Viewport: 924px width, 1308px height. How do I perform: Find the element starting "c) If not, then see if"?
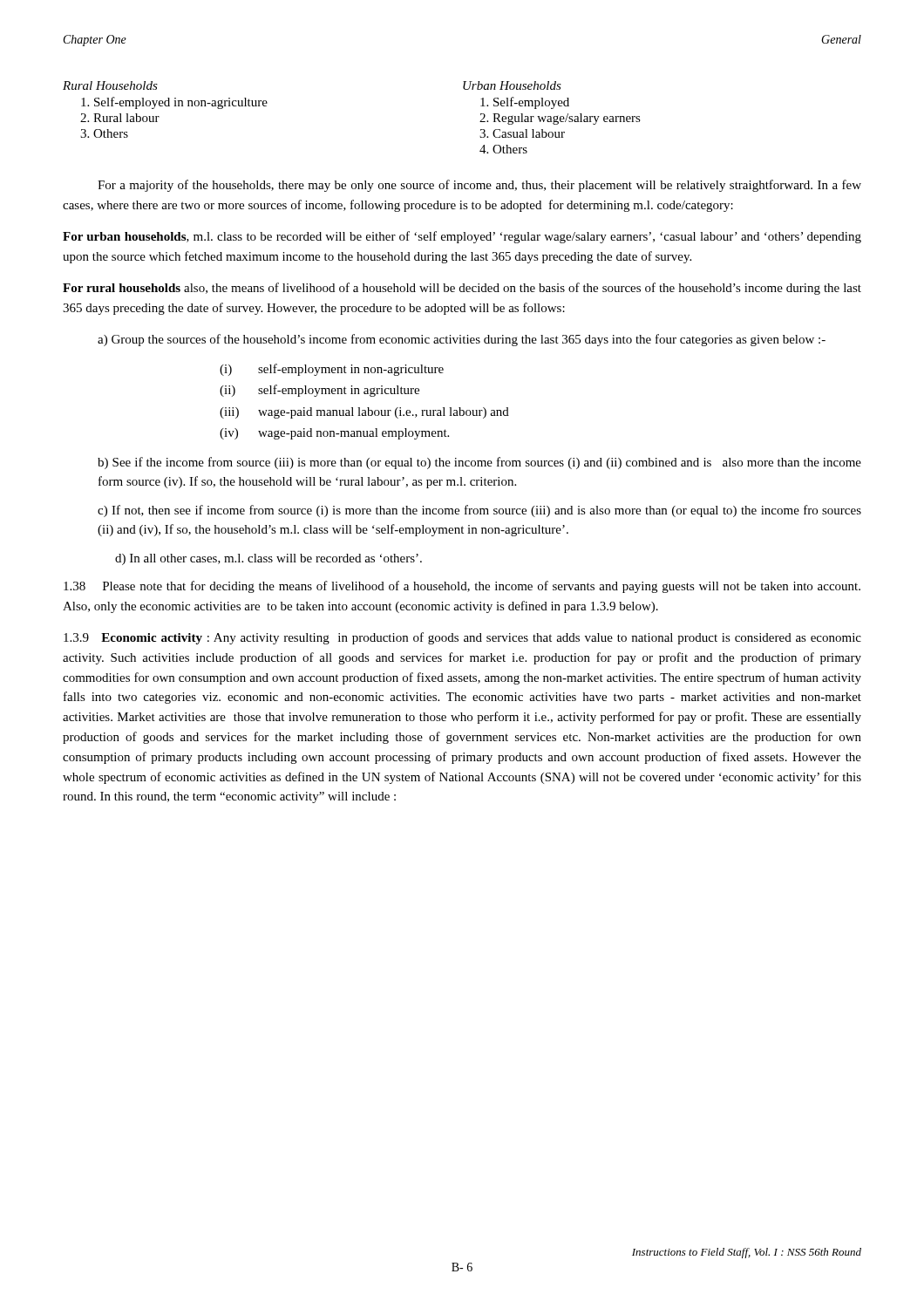pos(479,519)
